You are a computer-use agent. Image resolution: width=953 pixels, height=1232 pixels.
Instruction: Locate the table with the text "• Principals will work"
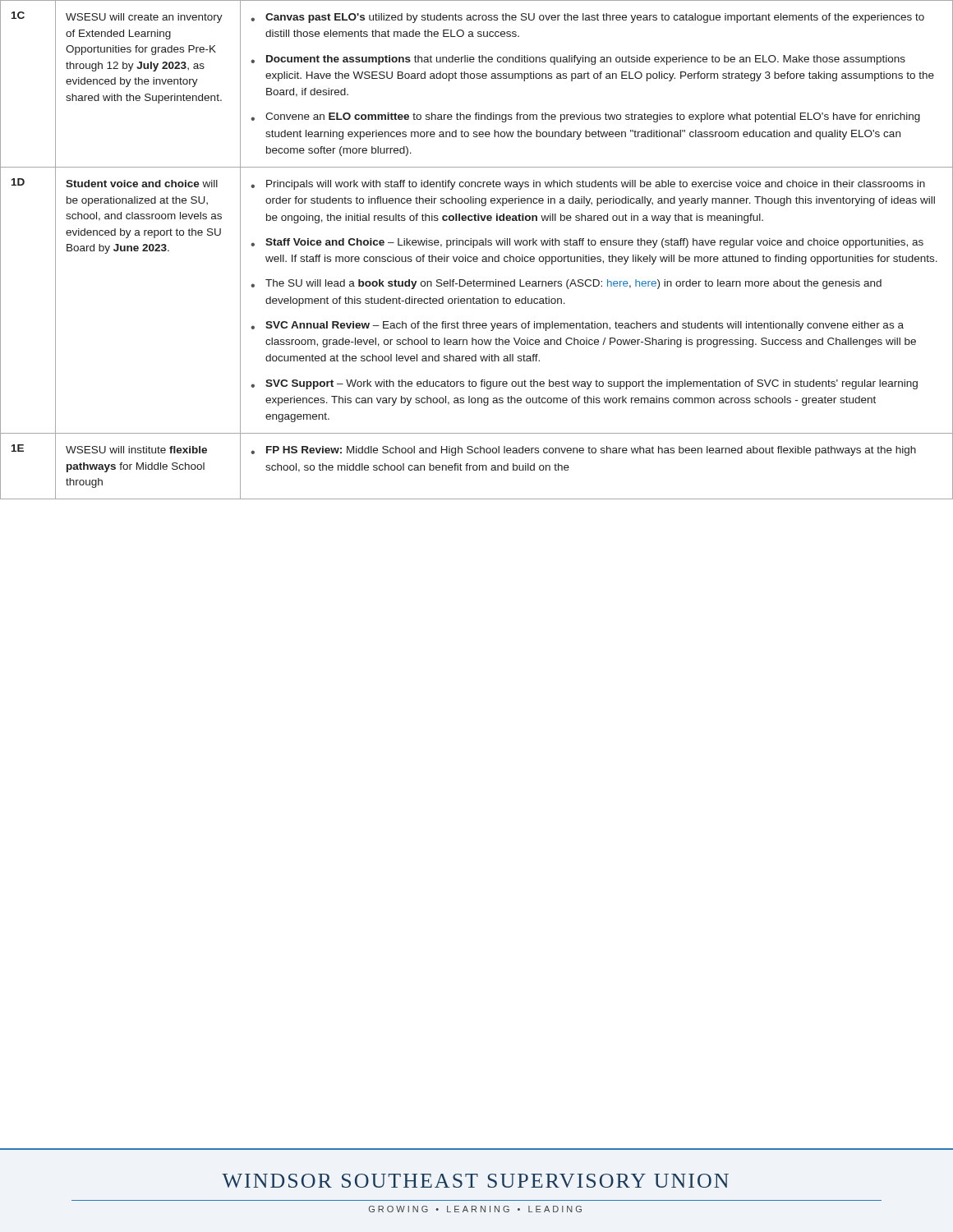476,250
